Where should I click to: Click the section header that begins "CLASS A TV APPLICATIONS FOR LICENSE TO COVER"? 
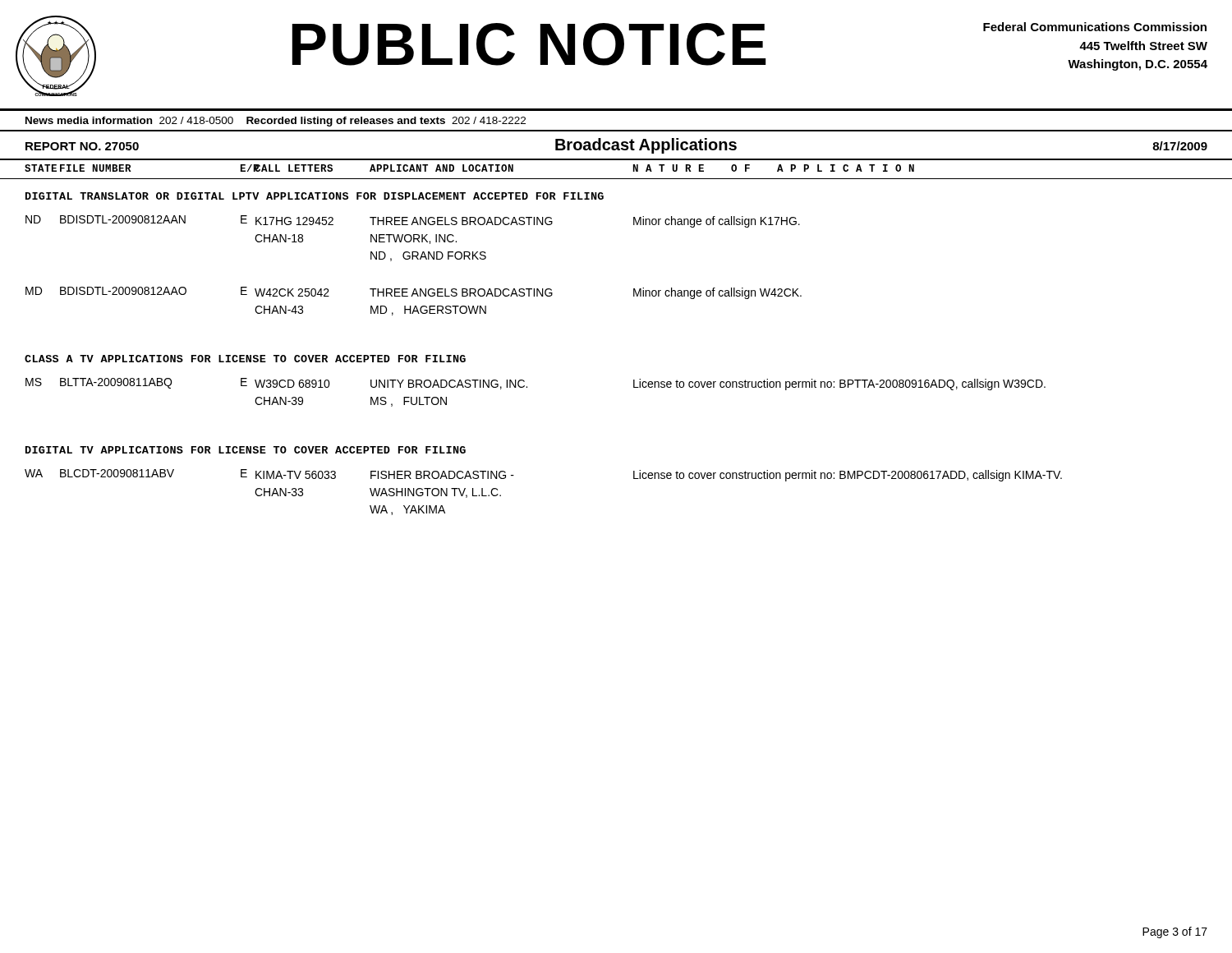245,359
